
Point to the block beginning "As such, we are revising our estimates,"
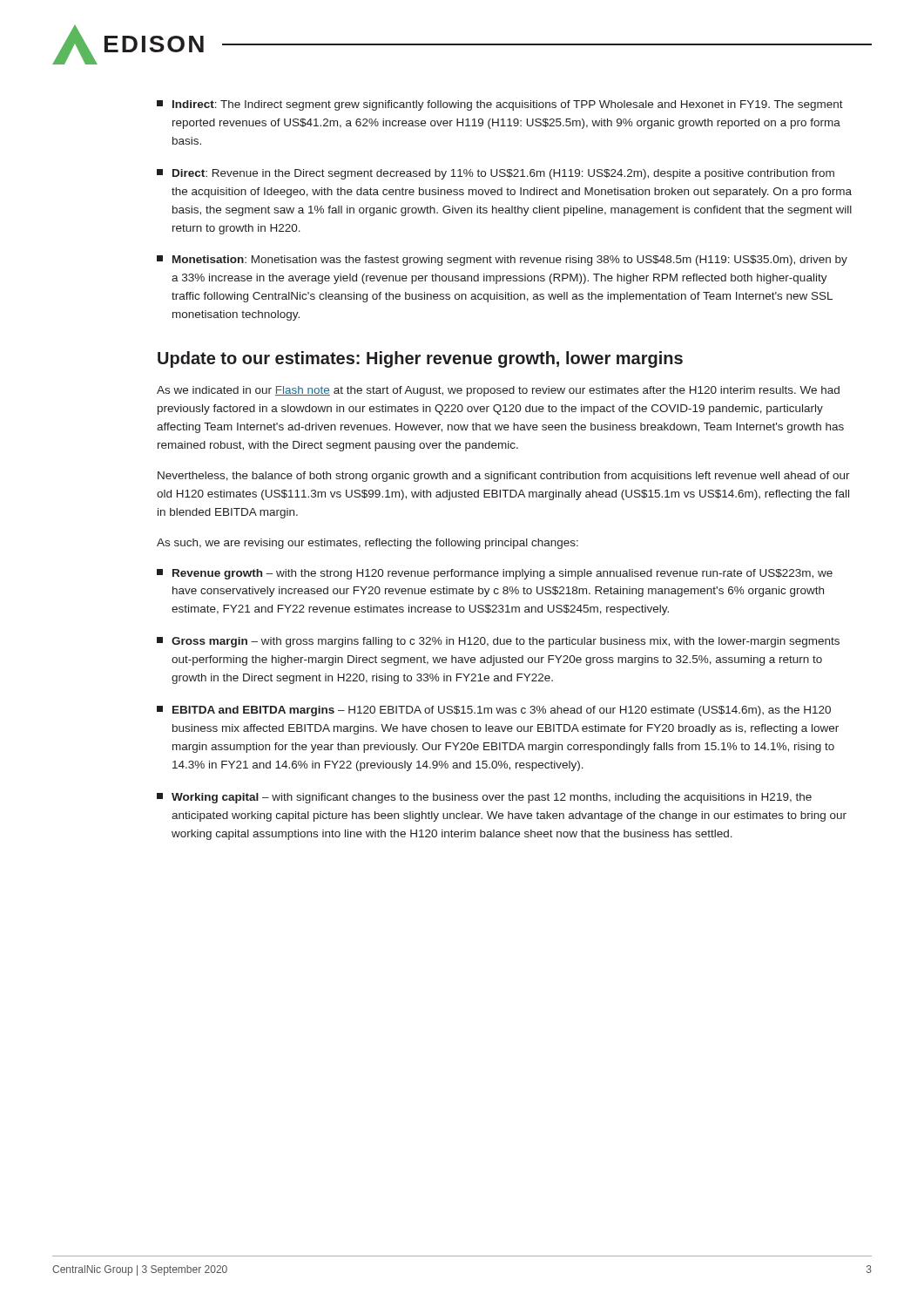[368, 542]
